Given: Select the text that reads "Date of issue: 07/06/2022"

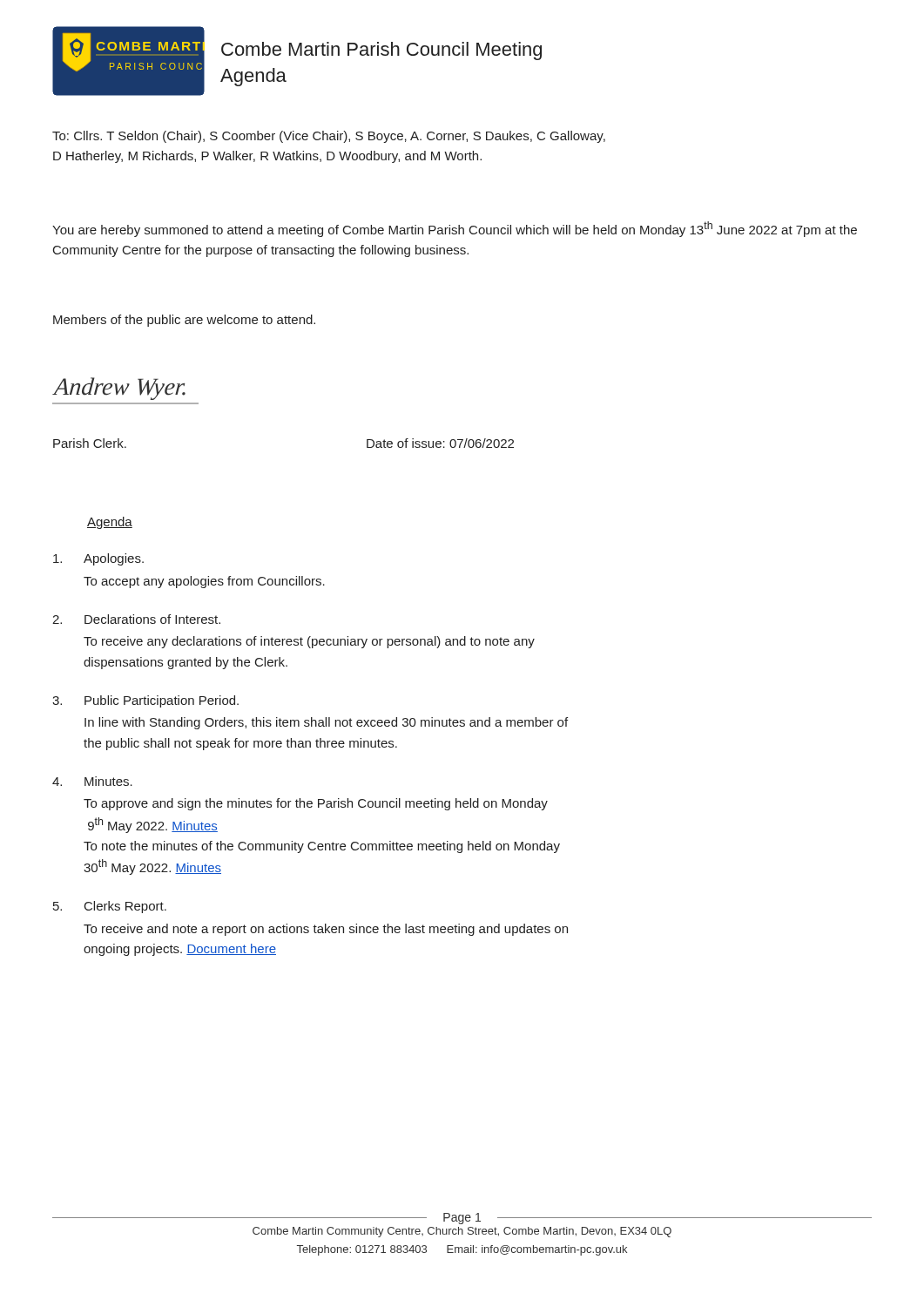Looking at the screenshot, I should 440,443.
